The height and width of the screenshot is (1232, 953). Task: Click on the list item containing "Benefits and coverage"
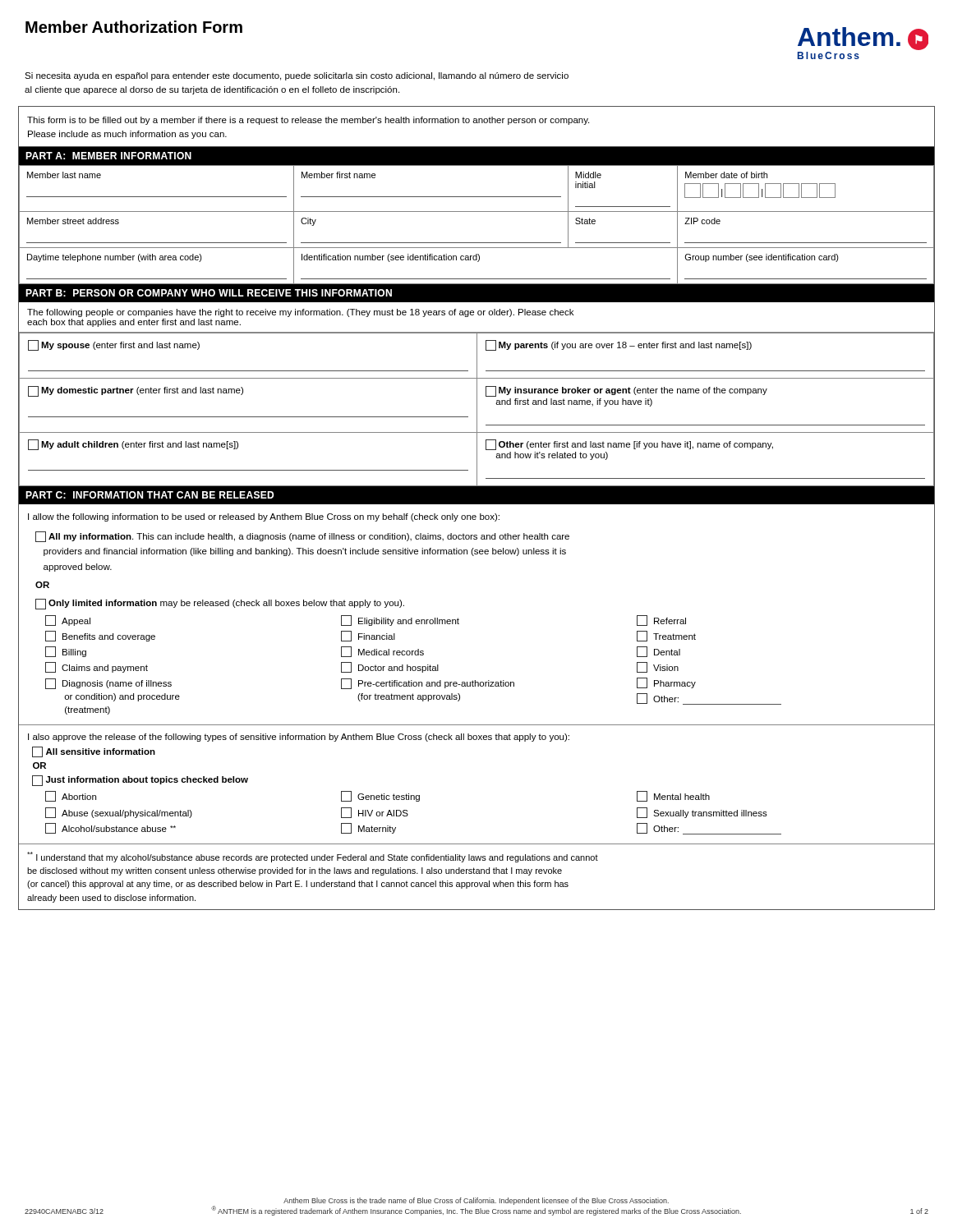click(x=100, y=636)
